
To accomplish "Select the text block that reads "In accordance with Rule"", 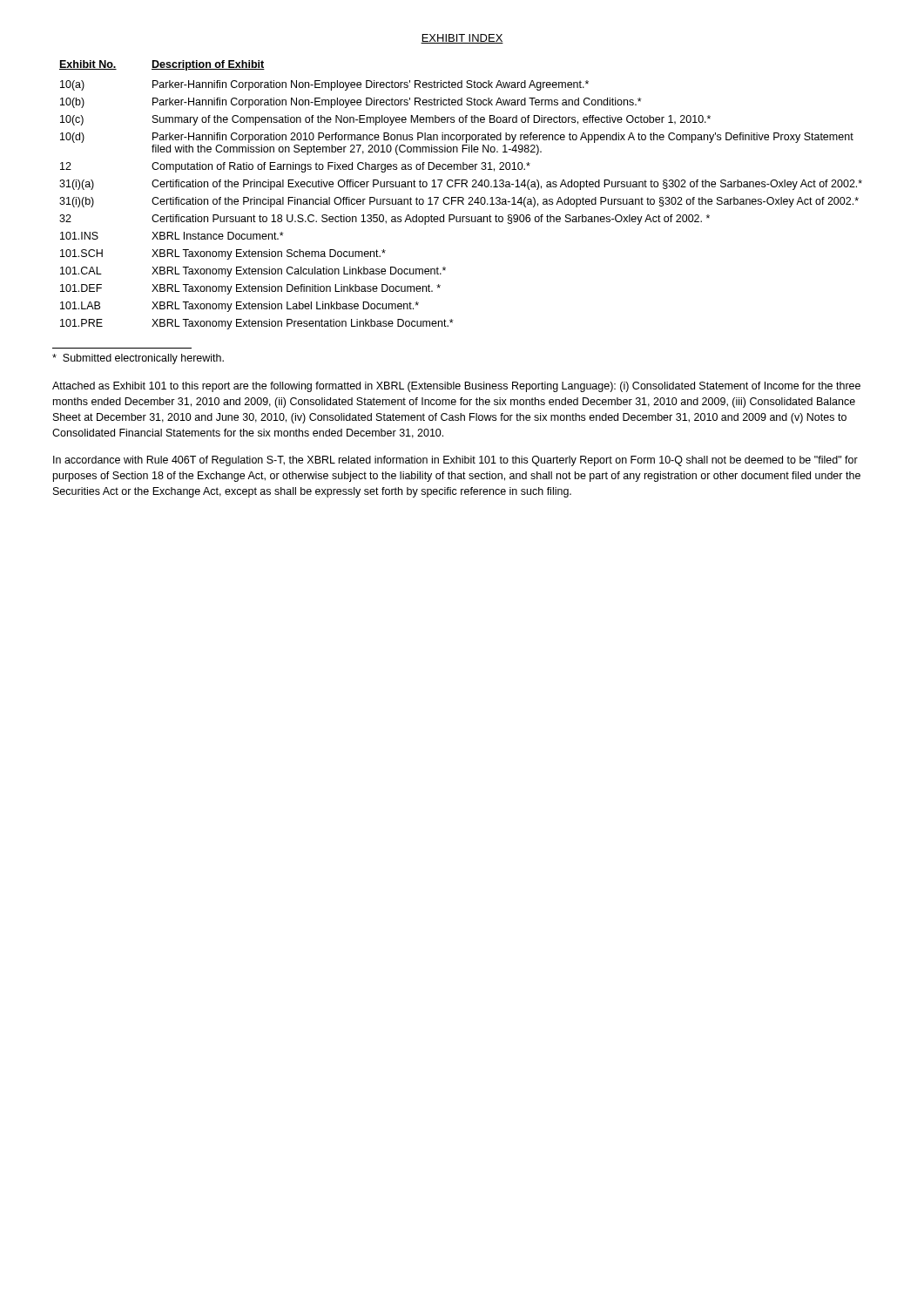I will [457, 475].
